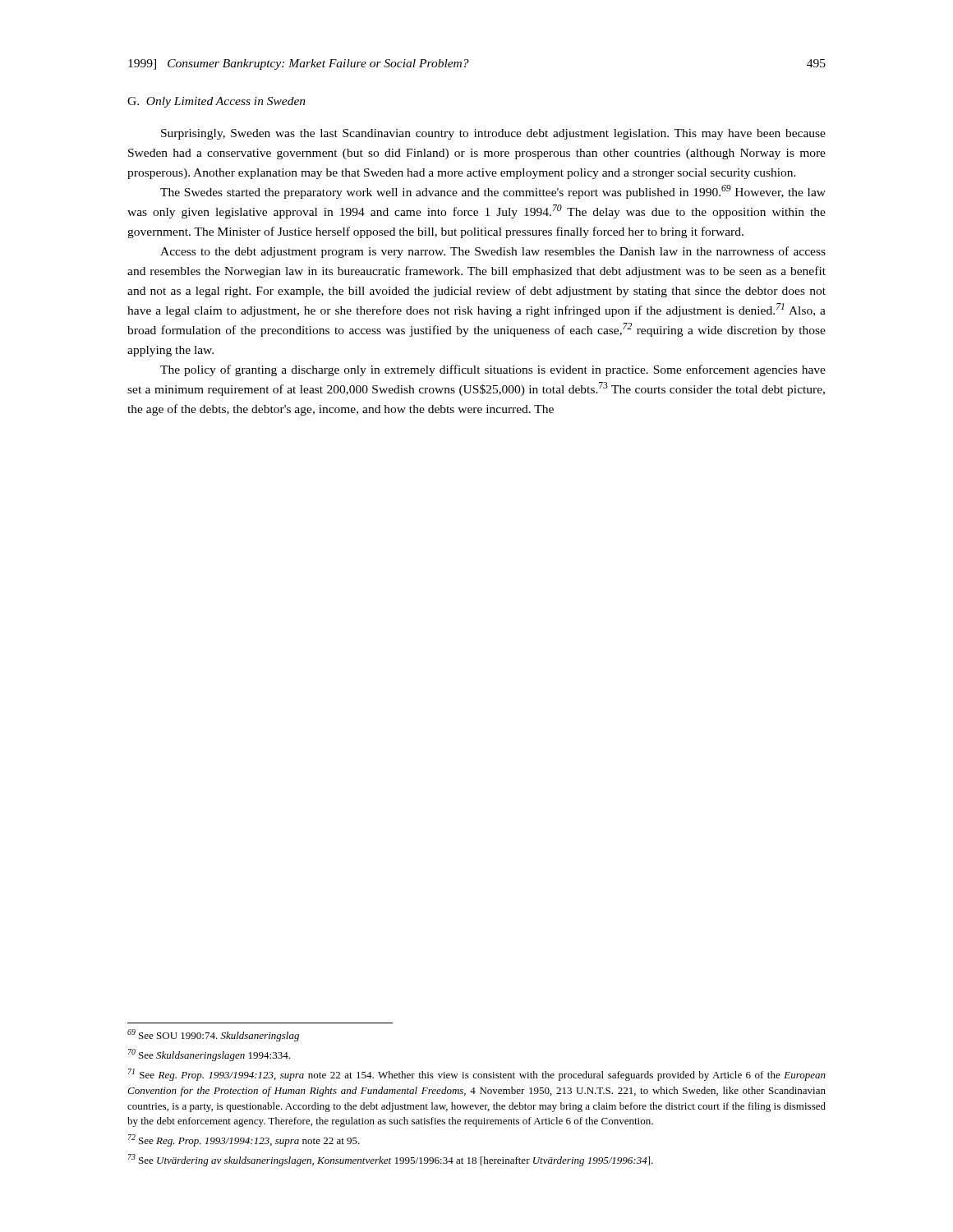Find the text block that says "The policy of granting a"
Screen dimensions: 1232x953
coord(476,389)
